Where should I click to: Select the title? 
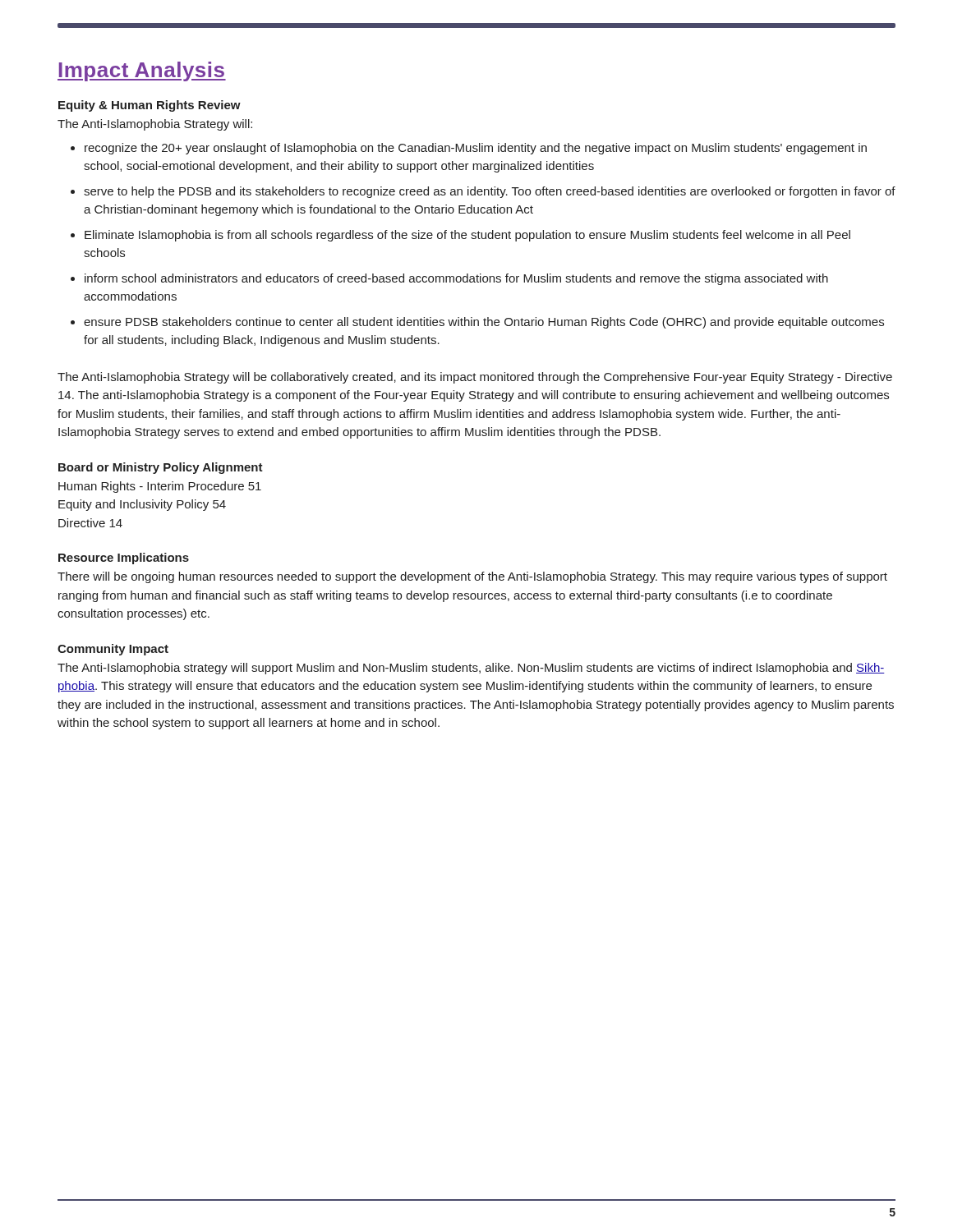point(142,70)
